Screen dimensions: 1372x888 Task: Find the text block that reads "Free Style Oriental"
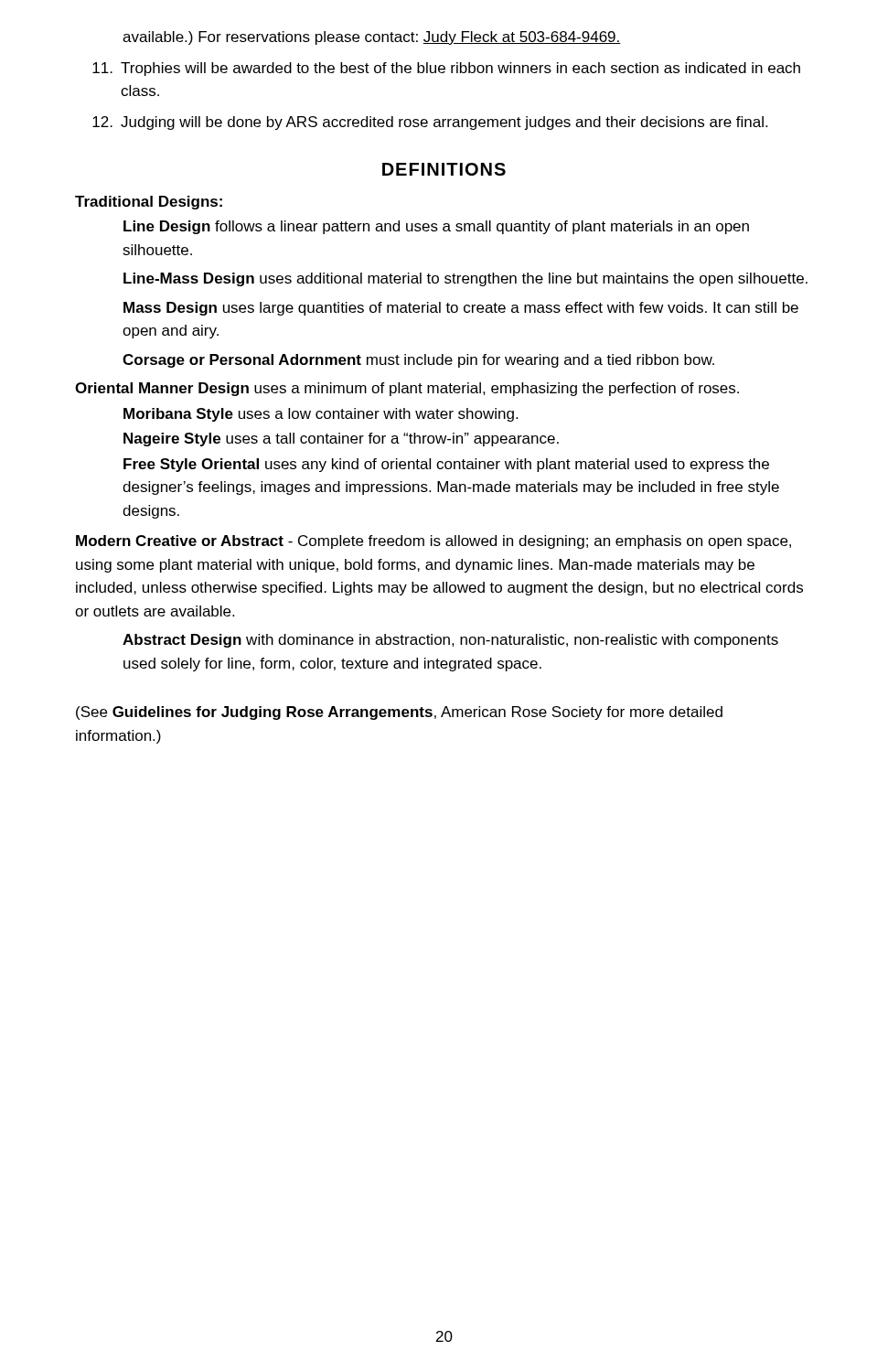tap(451, 487)
